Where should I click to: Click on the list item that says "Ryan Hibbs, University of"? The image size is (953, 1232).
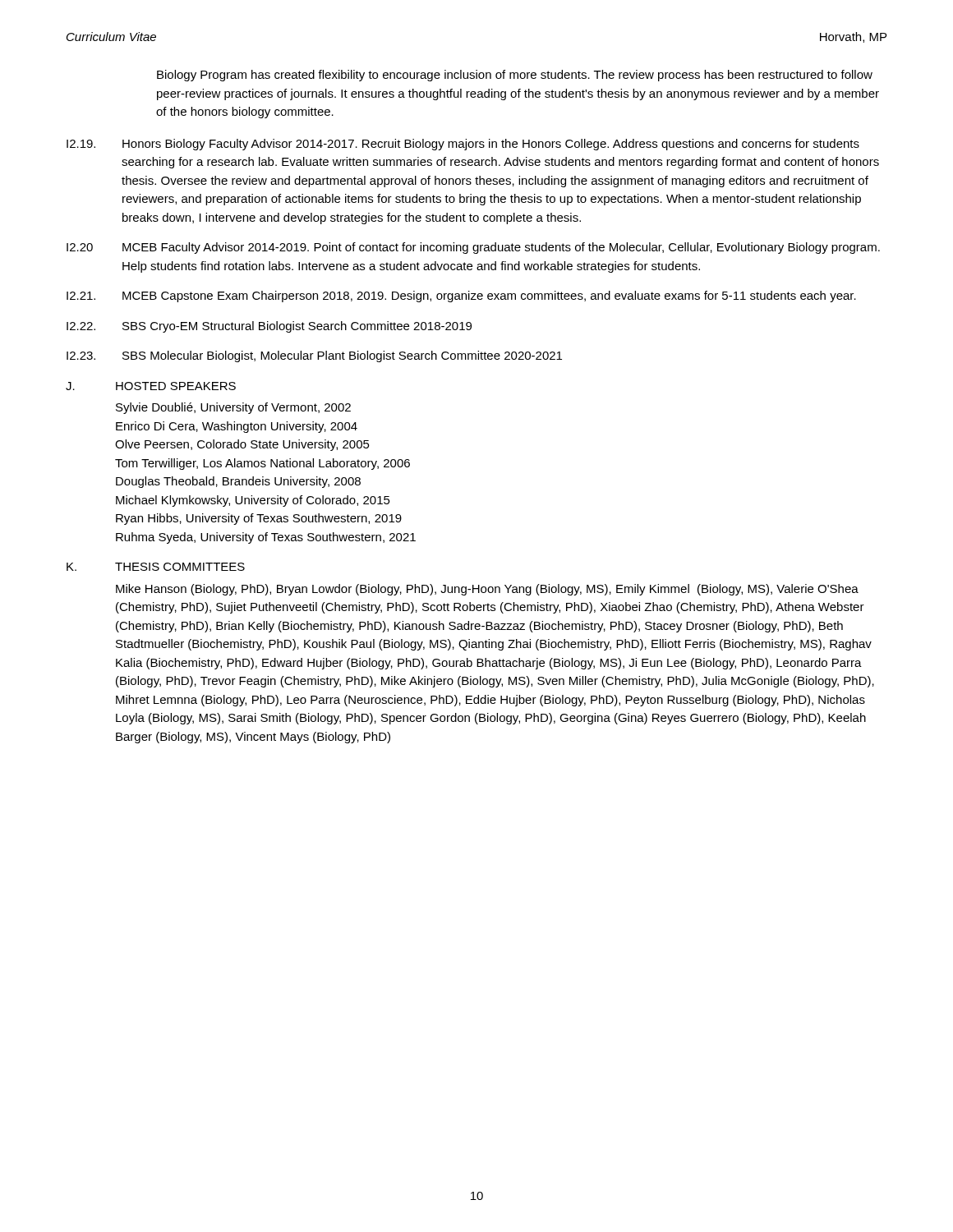click(x=258, y=518)
